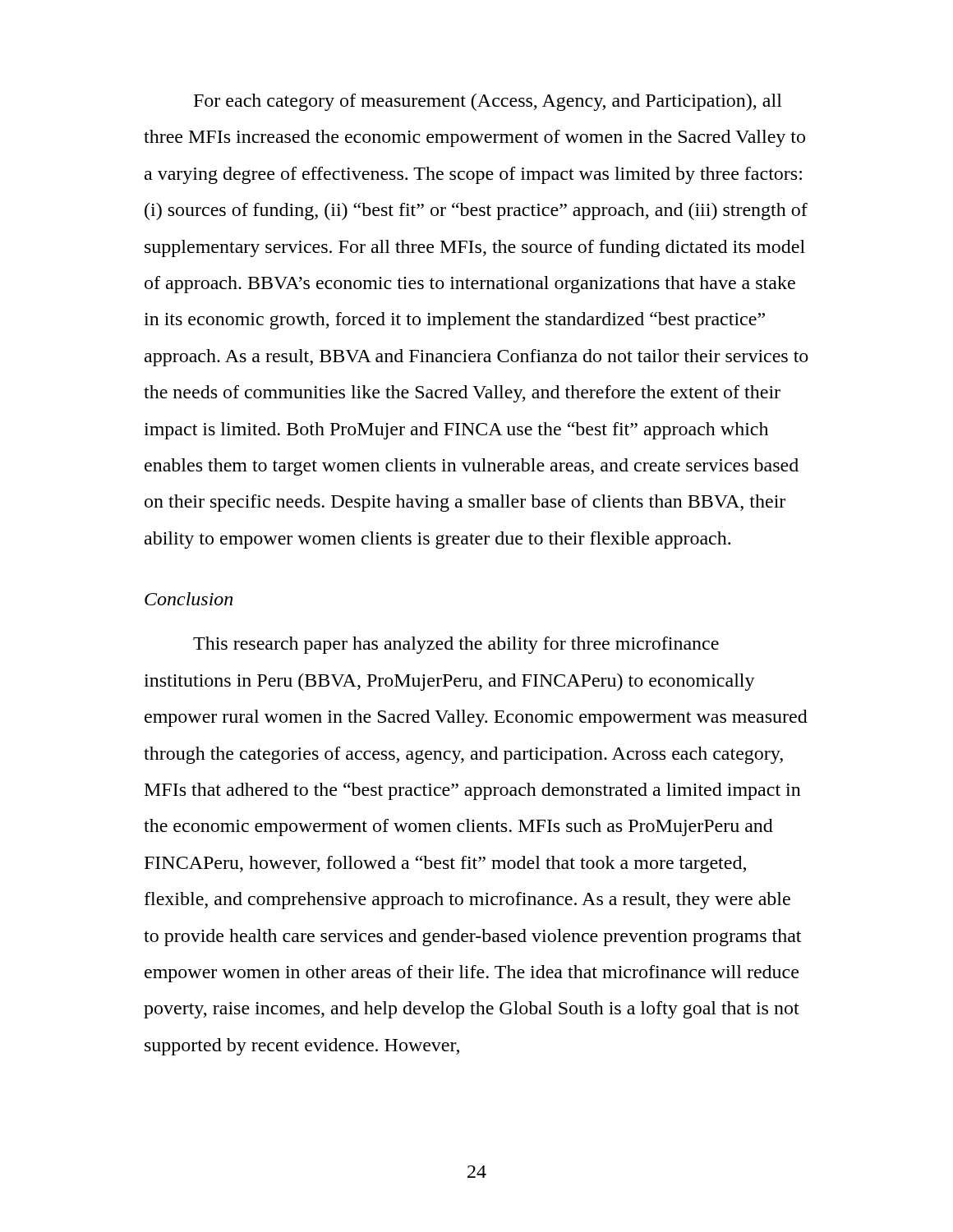Screen dimensions: 1232x953
Task: Select the text block that says "For each category of measurement (Access, Agency, and"
Action: 476,319
